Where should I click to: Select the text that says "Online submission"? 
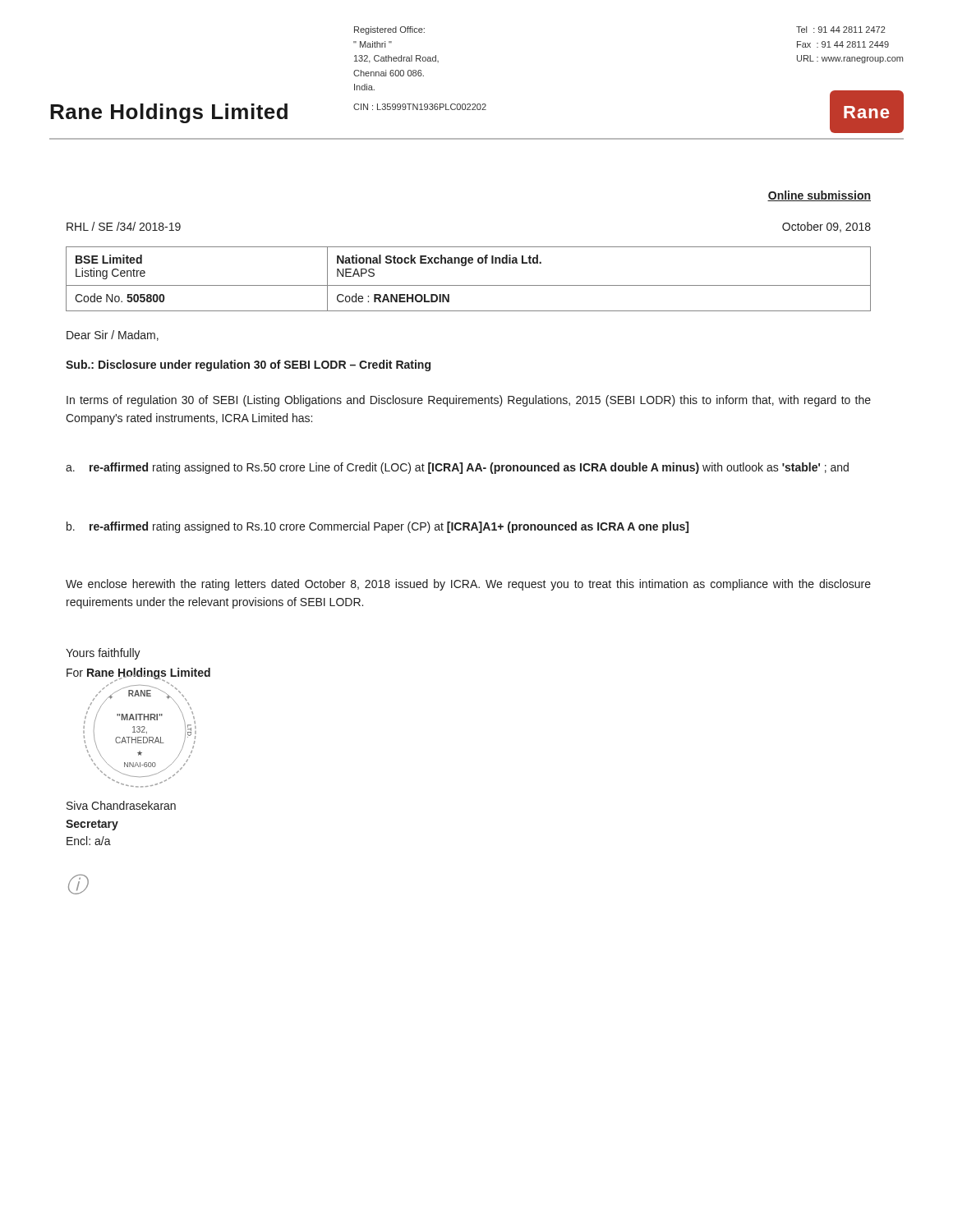(x=819, y=195)
